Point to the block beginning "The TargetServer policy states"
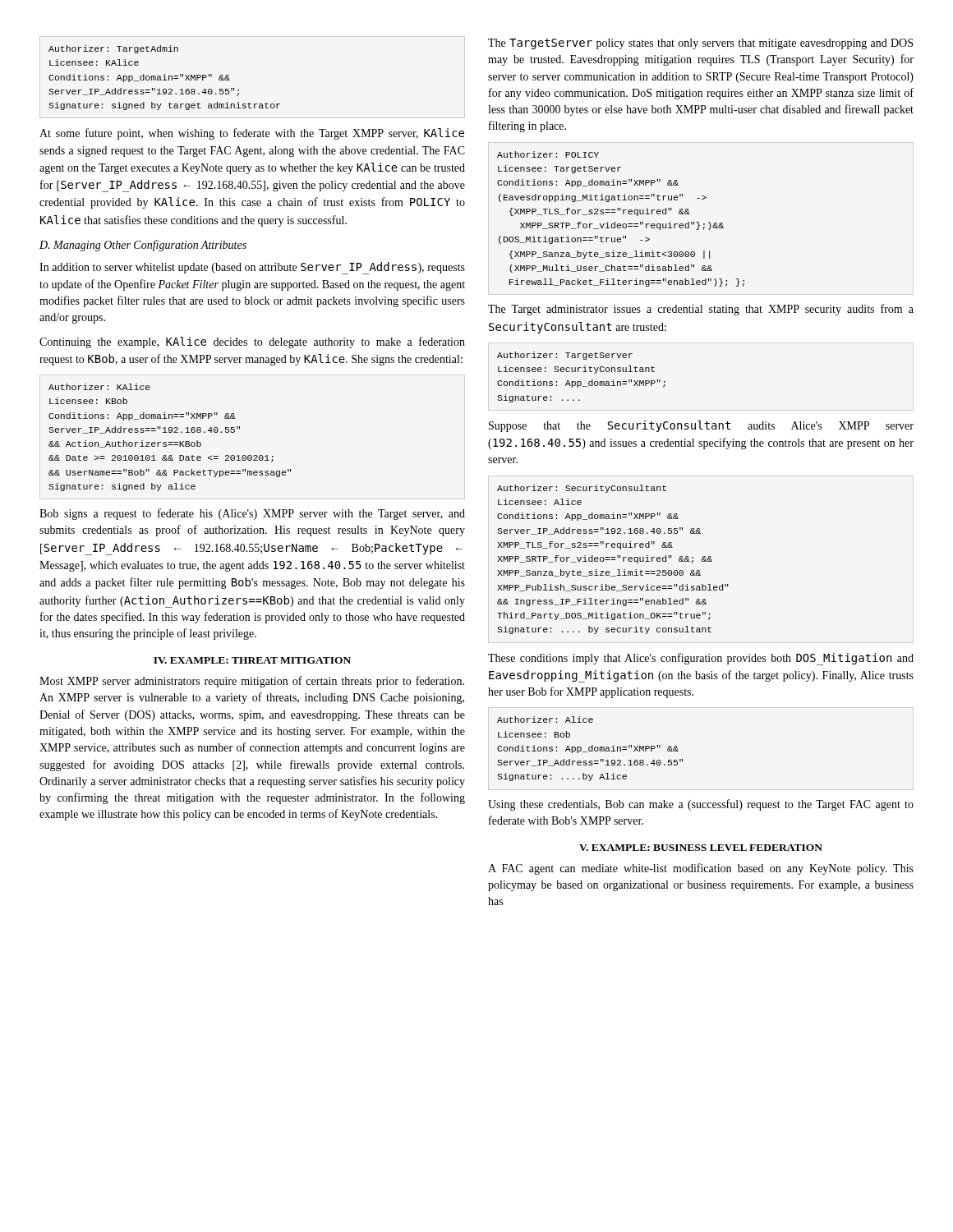Screen dimensions: 1232x953 click(x=701, y=85)
